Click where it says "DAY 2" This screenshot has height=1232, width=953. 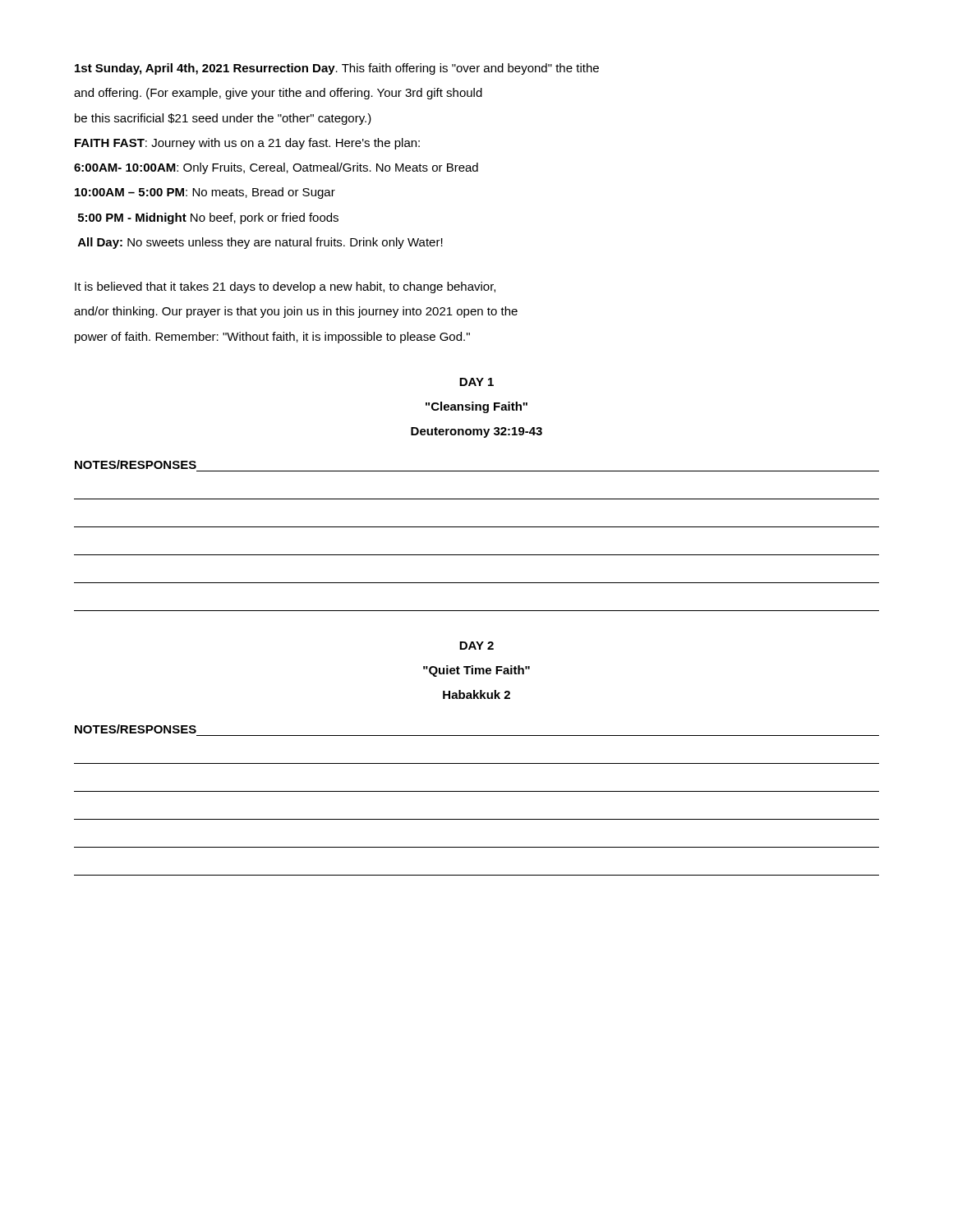[476, 645]
